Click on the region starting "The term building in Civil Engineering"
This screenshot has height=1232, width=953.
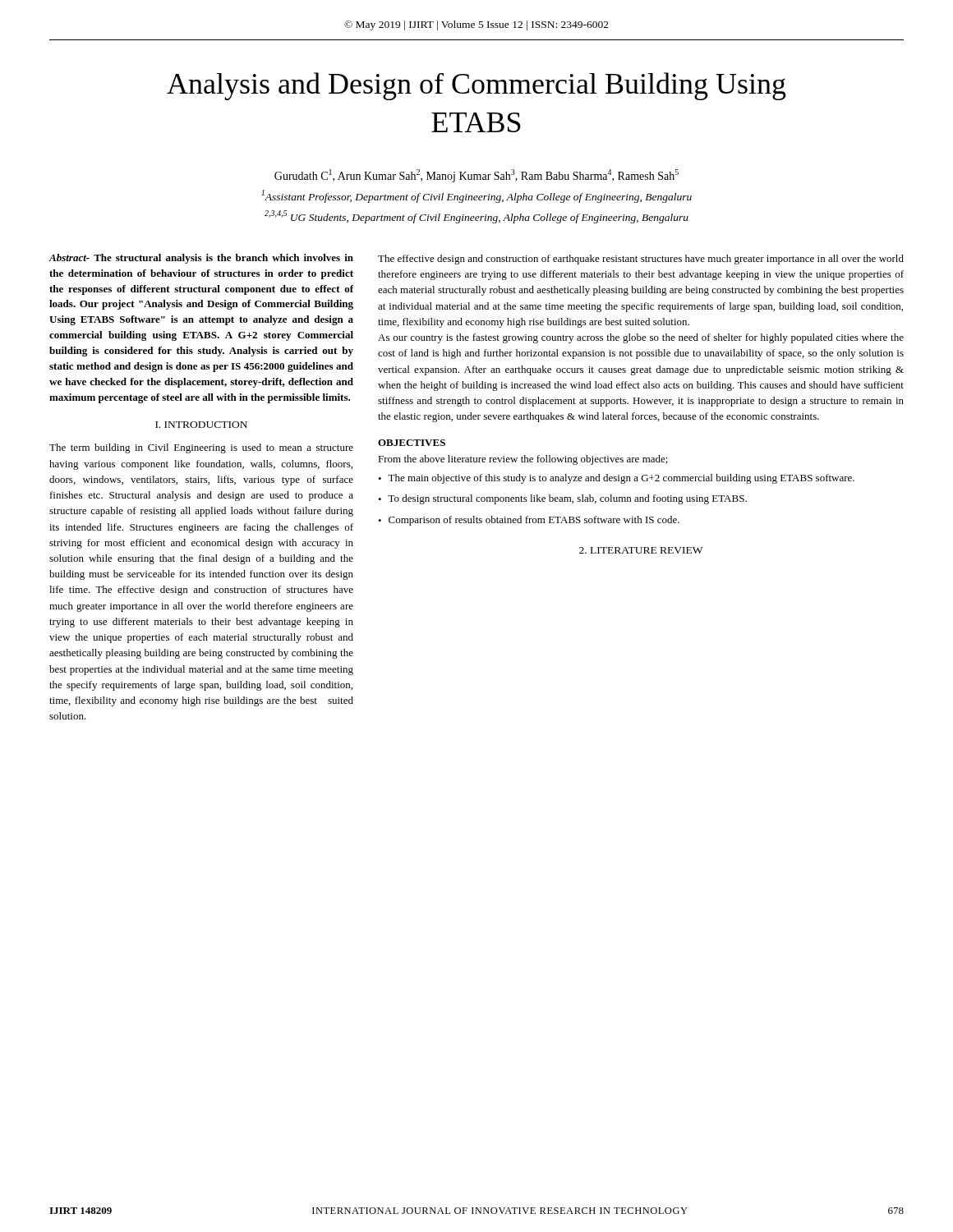click(201, 582)
